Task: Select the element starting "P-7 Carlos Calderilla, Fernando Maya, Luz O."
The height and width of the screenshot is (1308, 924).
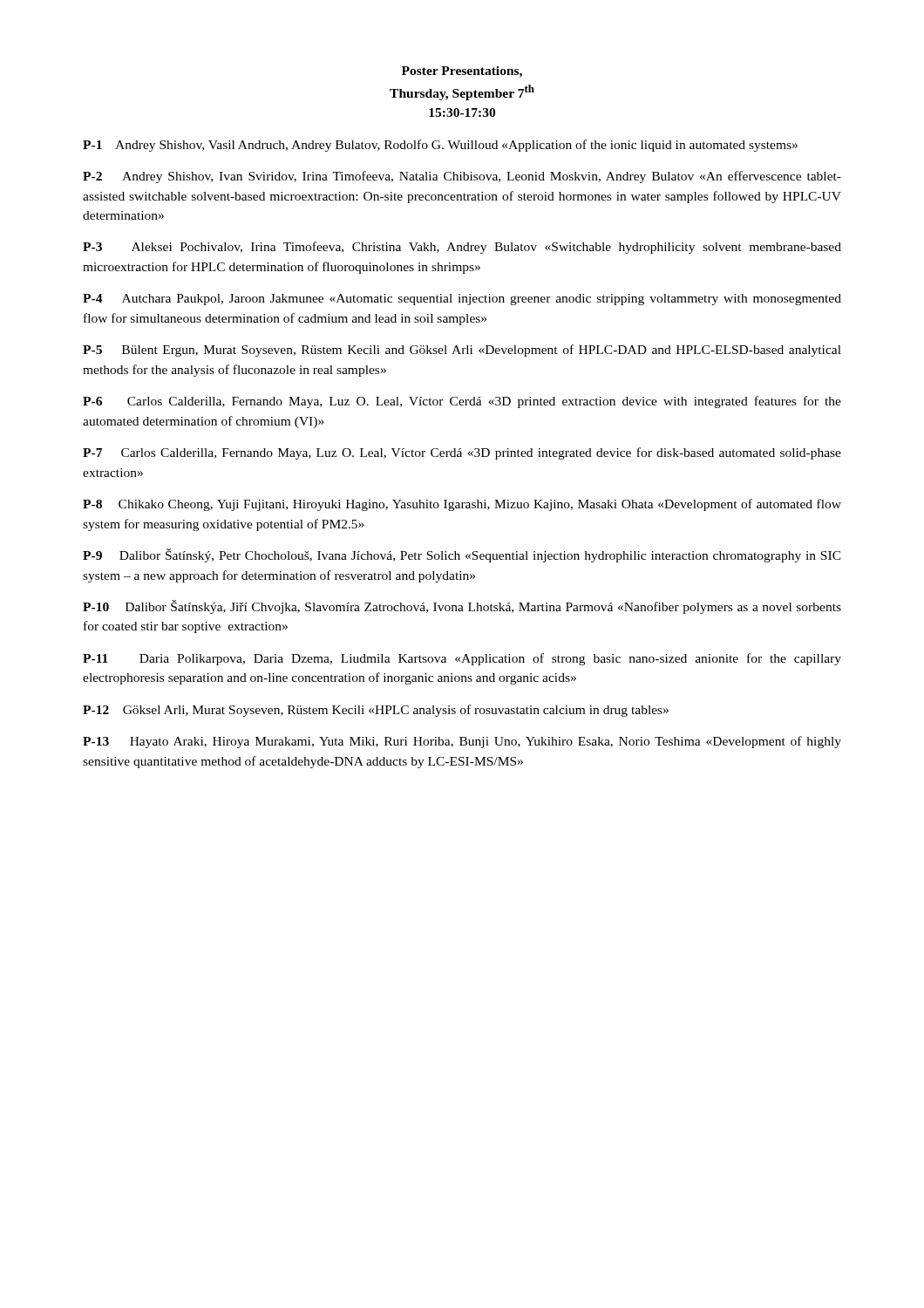Action: pyautogui.click(x=462, y=462)
